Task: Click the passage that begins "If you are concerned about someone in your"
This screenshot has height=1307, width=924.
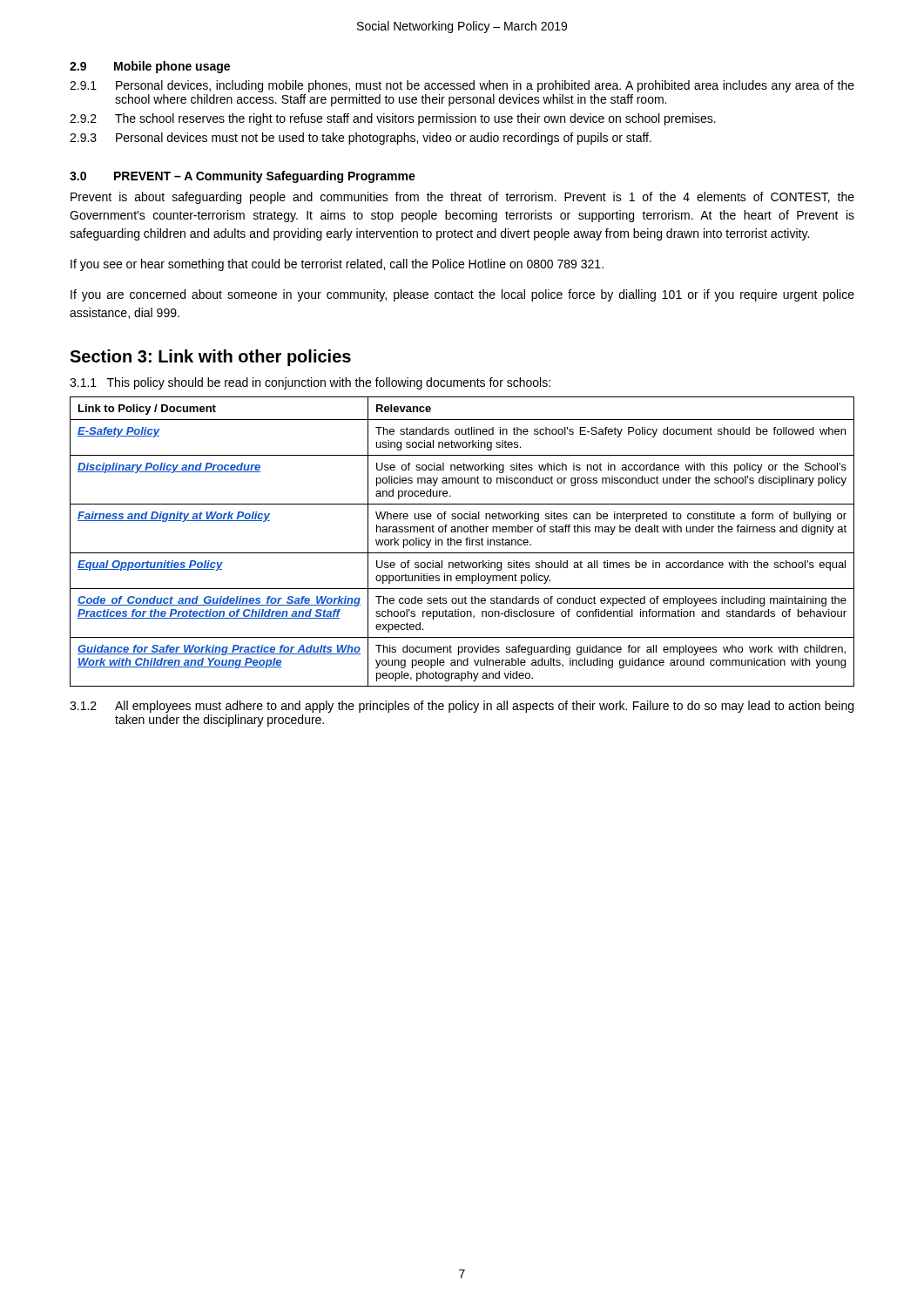Action: 462,304
